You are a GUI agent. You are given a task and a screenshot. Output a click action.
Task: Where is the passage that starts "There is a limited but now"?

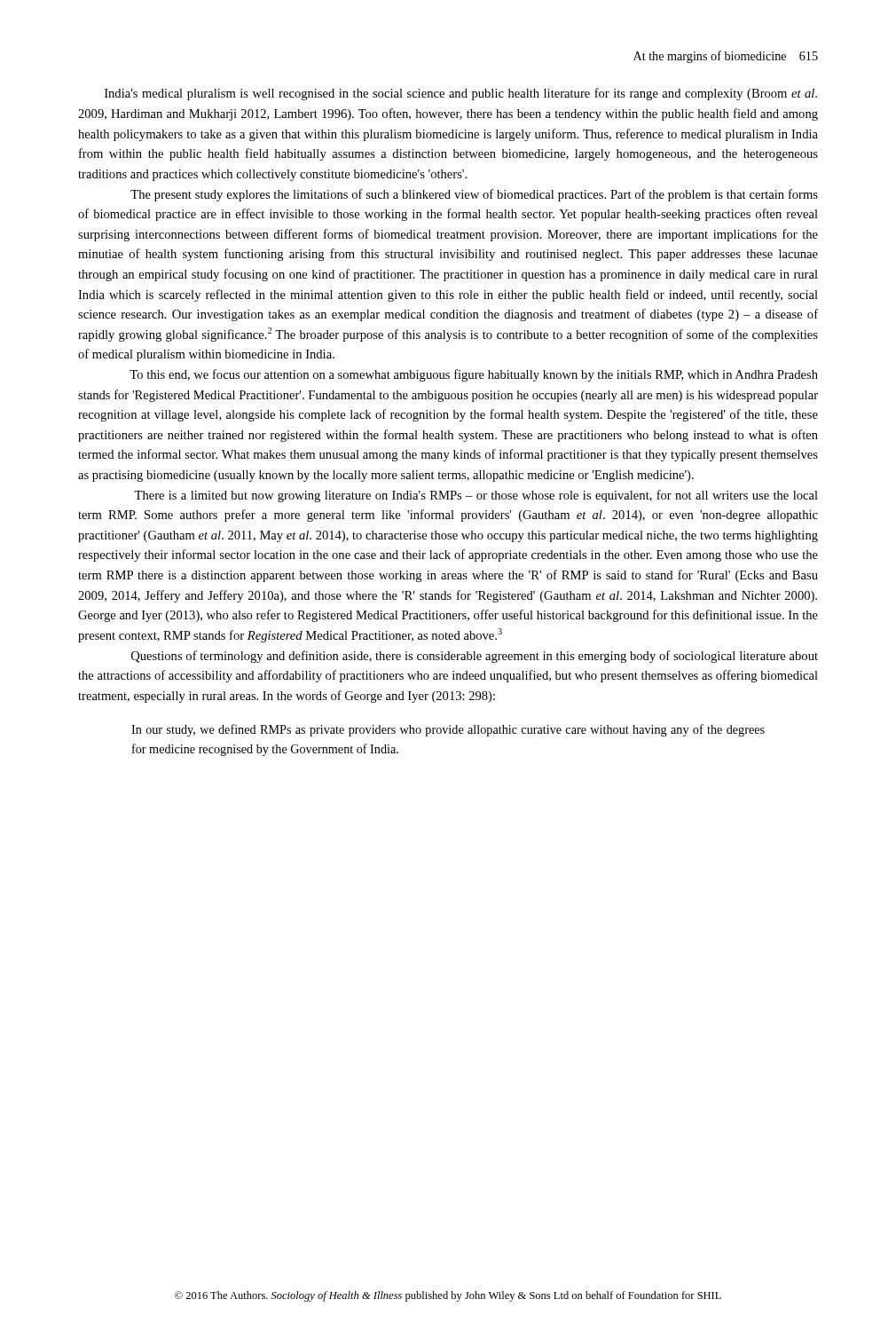coord(448,565)
